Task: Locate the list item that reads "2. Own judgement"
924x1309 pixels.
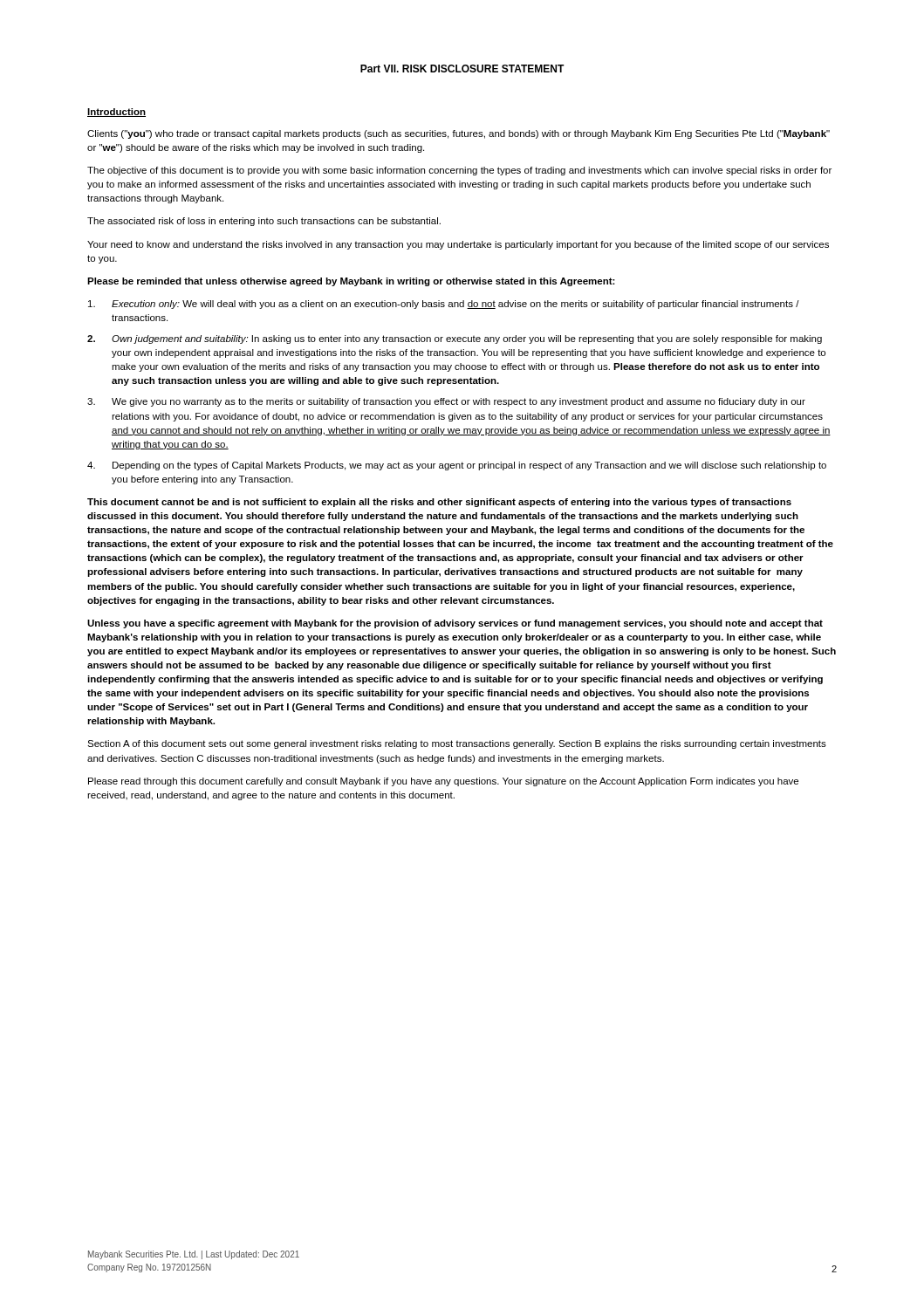Action: point(462,360)
